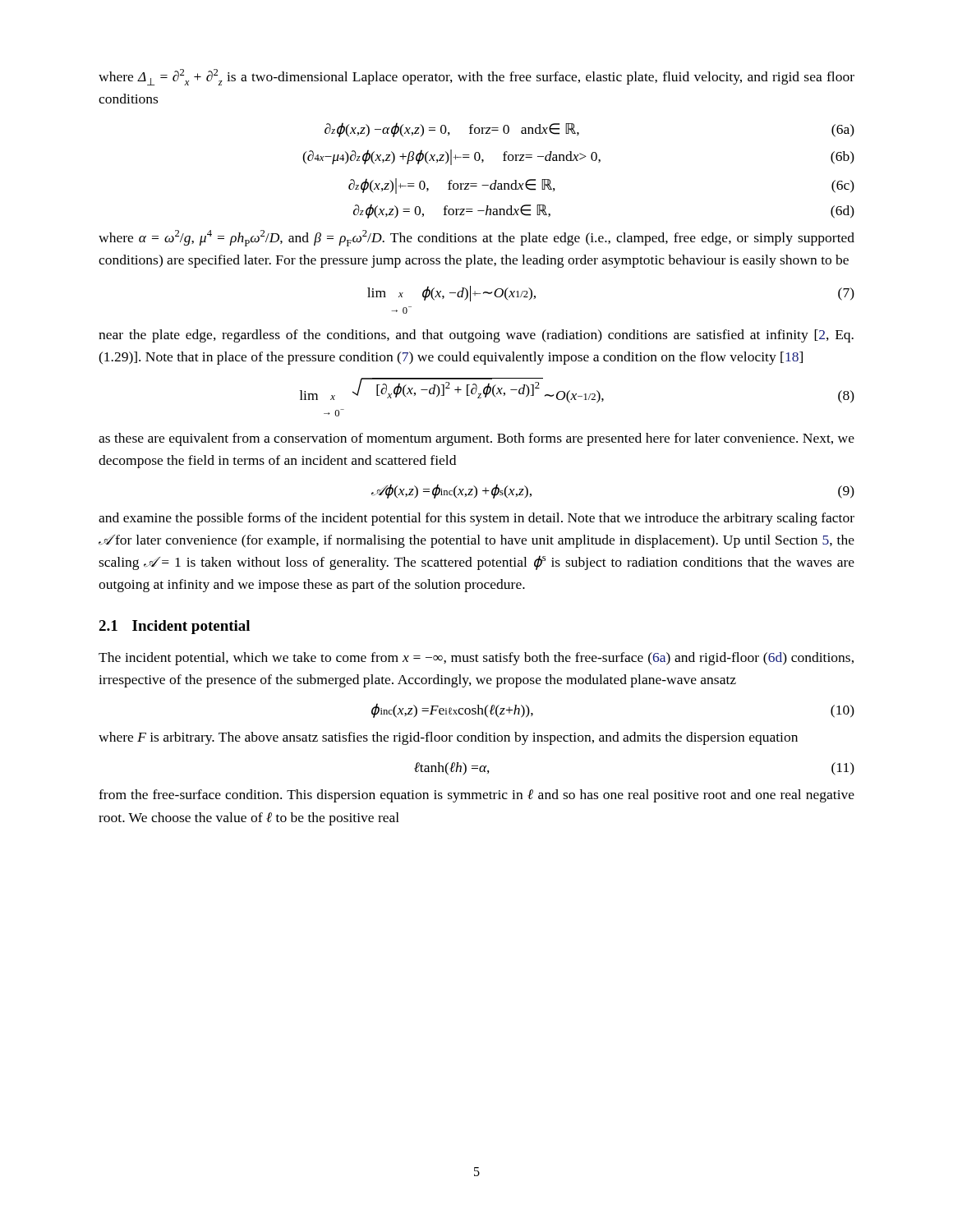Find the block starting "ℓ tanh(ℓh) = α, (11)"
Screen dimensions: 1232x953
(x=476, y=768)
